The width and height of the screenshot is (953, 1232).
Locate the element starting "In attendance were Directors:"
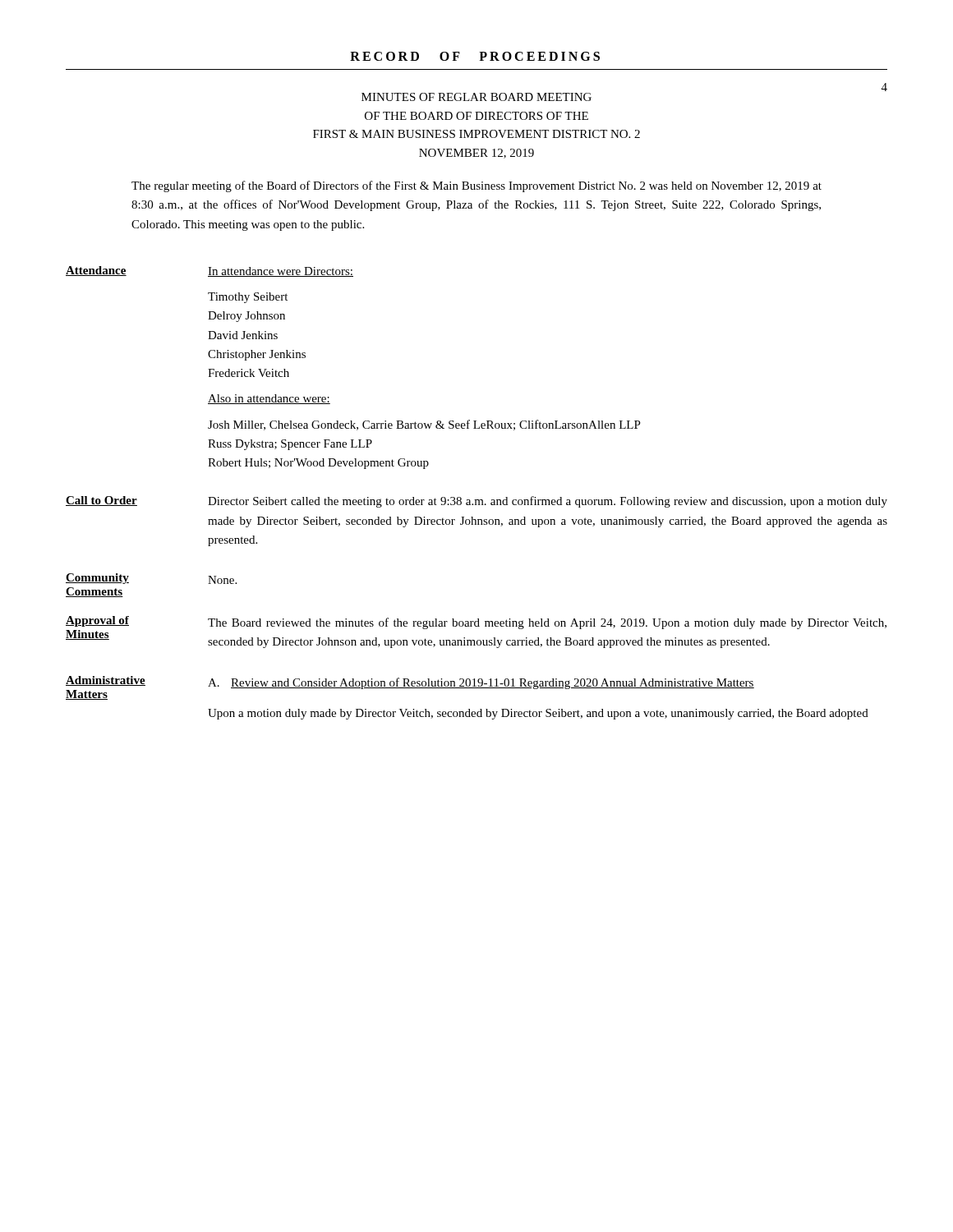281,272
